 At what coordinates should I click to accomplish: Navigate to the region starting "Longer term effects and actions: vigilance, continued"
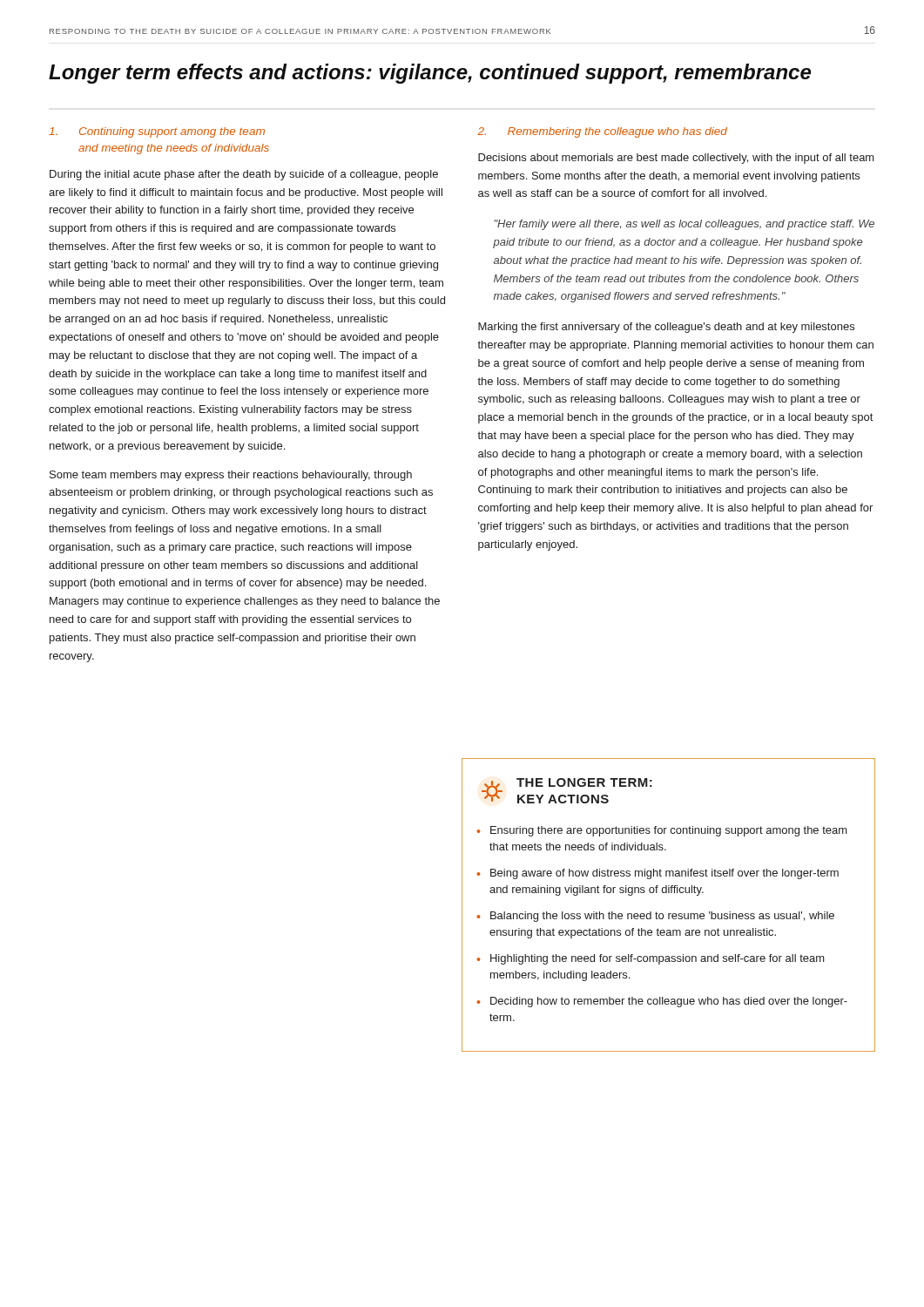[x=462, y=72]
